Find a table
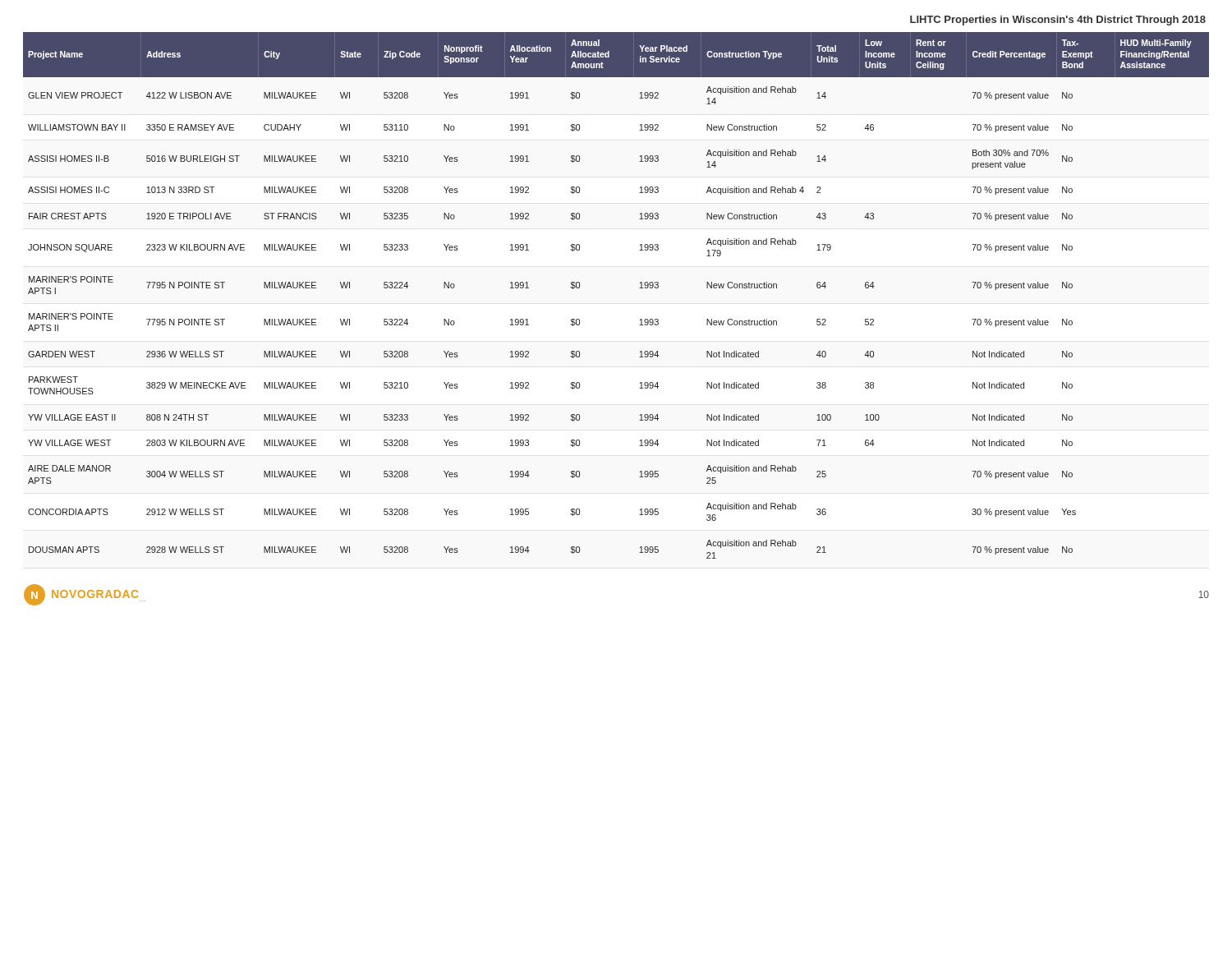Viewport: 1232px width, 953px height. [x=616, y=300]
